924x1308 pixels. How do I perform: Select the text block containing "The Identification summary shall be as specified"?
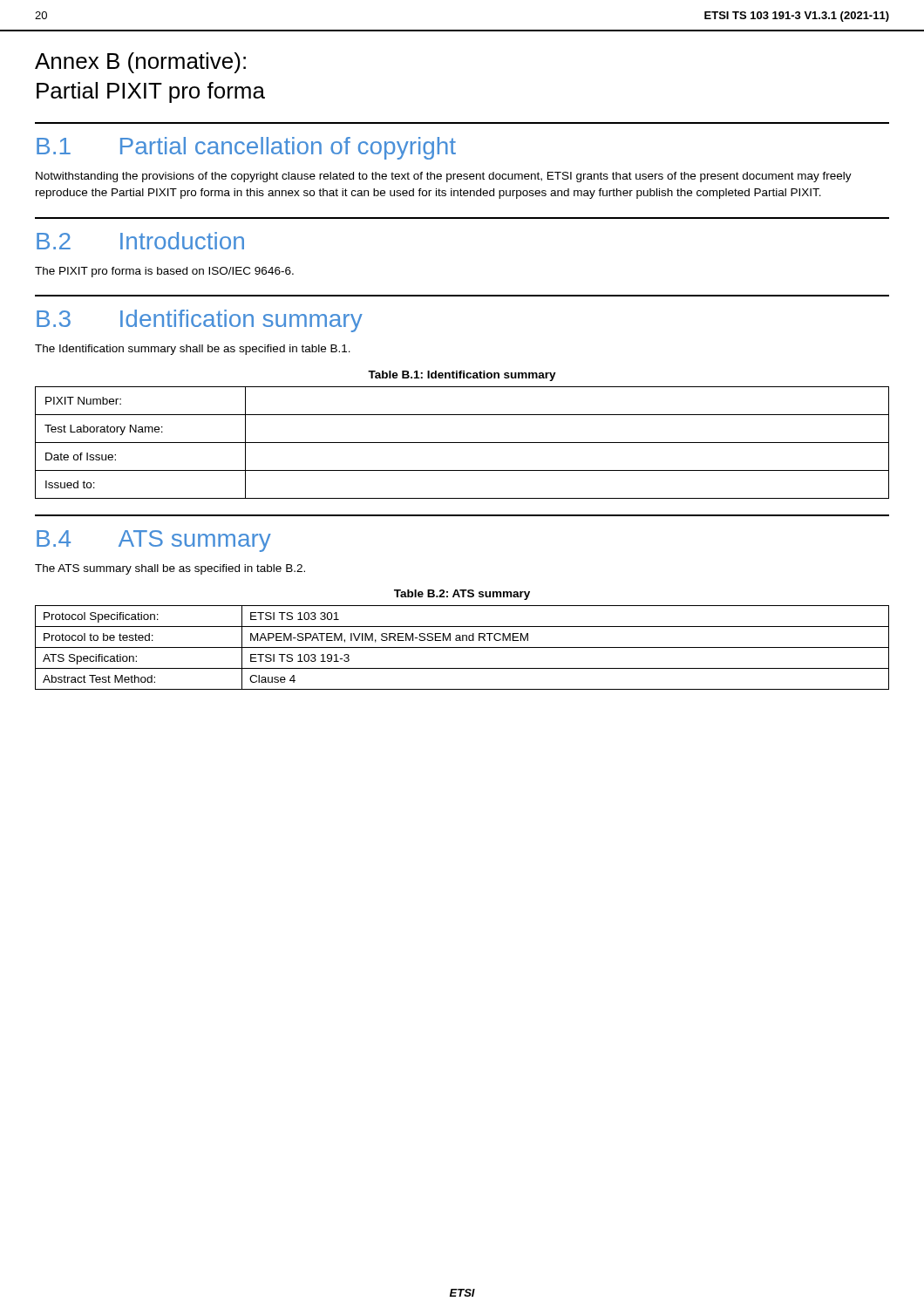[x=193, y=349]
